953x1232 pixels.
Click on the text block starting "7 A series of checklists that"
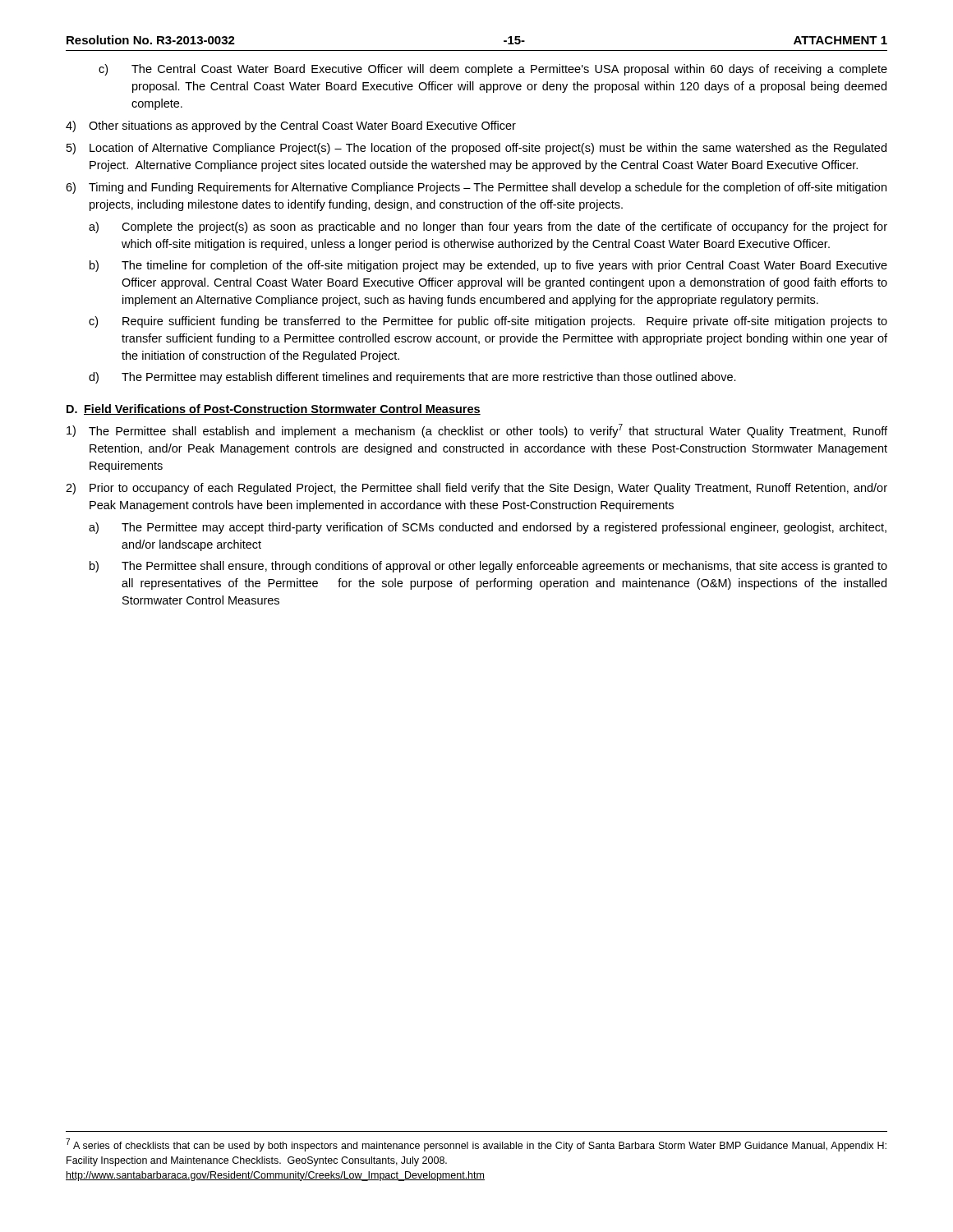tap(476, 1160)
